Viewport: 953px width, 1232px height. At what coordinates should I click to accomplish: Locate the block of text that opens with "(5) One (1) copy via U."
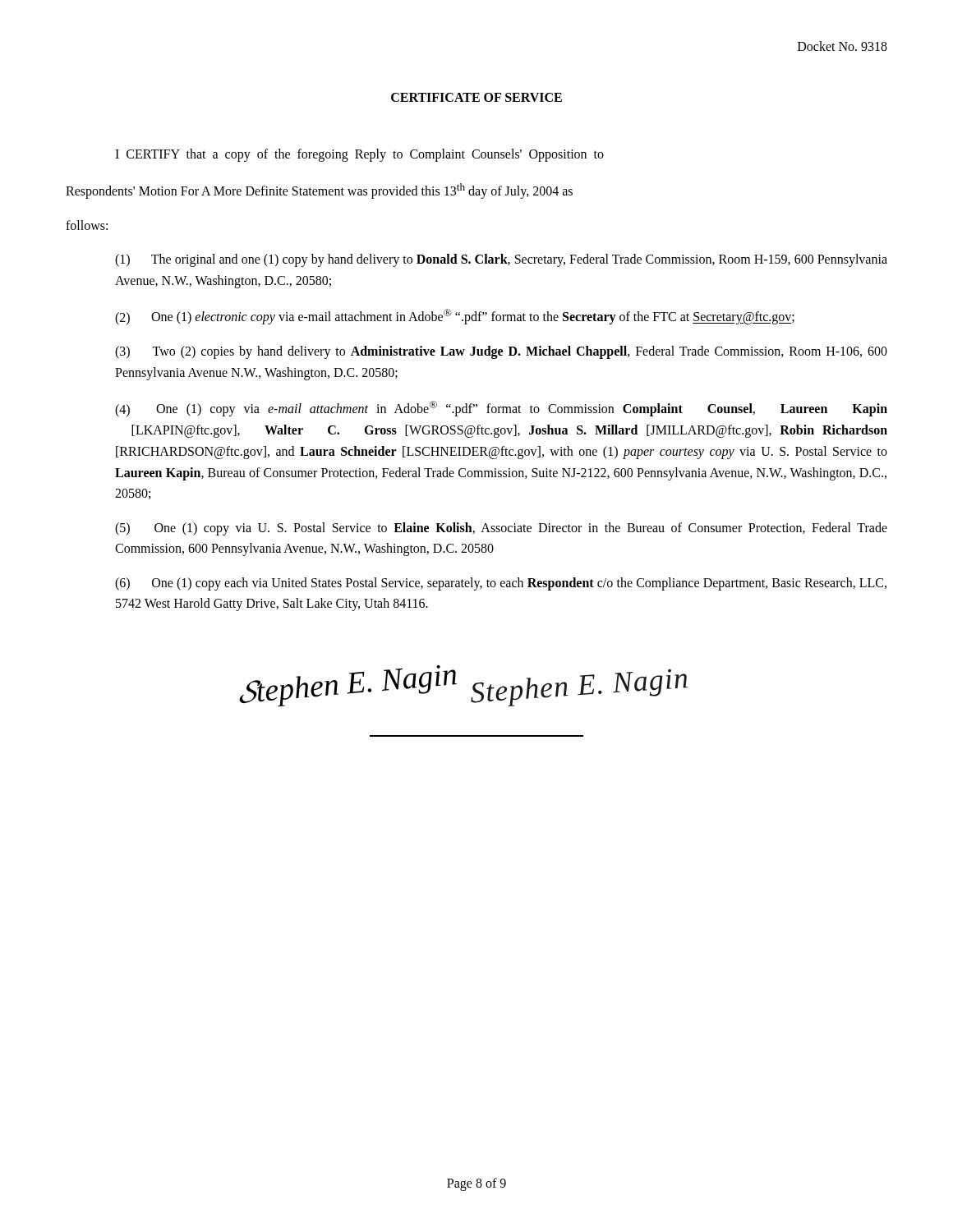tap(501, 536)
